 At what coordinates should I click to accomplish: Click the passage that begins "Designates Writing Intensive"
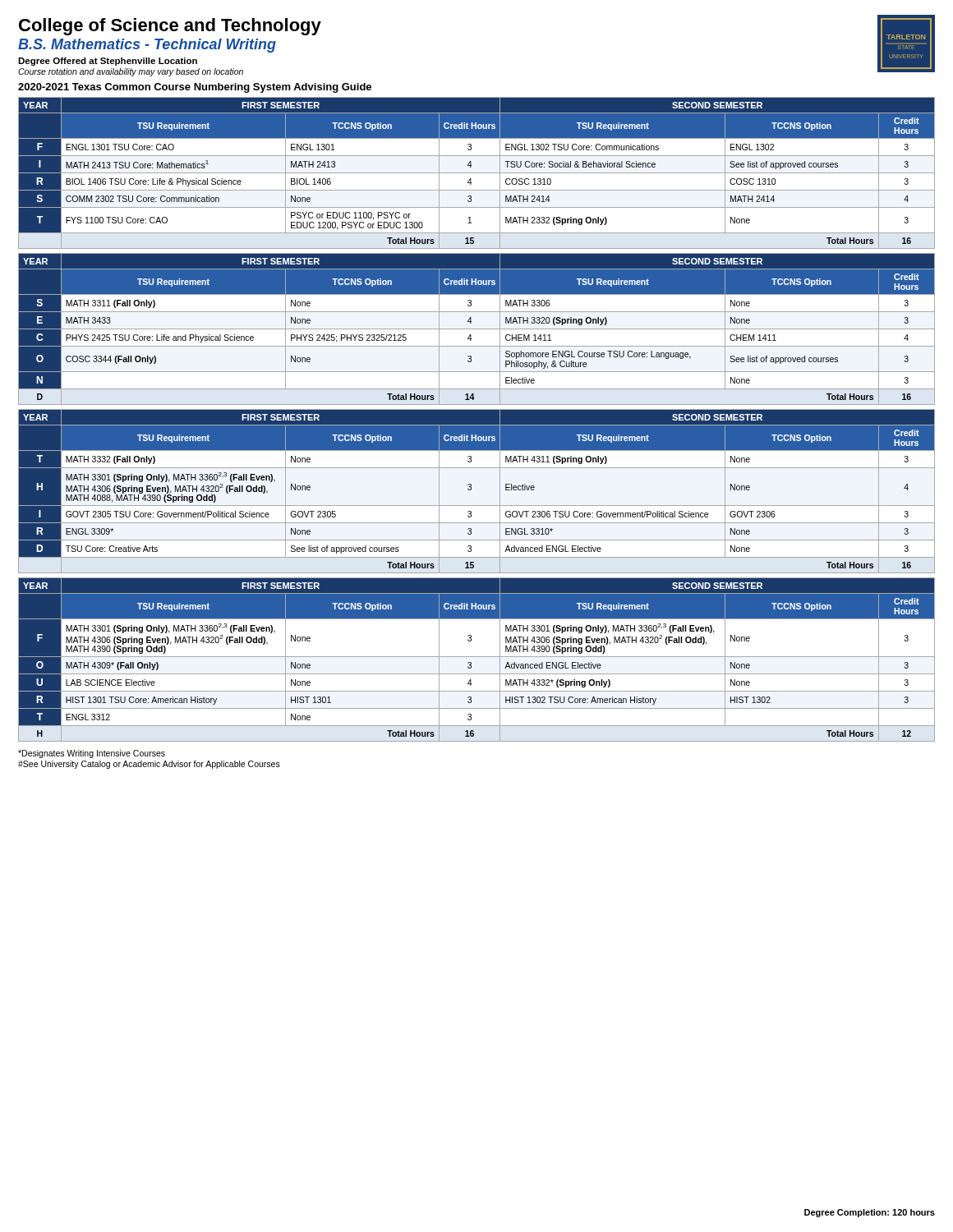[92, 754]
